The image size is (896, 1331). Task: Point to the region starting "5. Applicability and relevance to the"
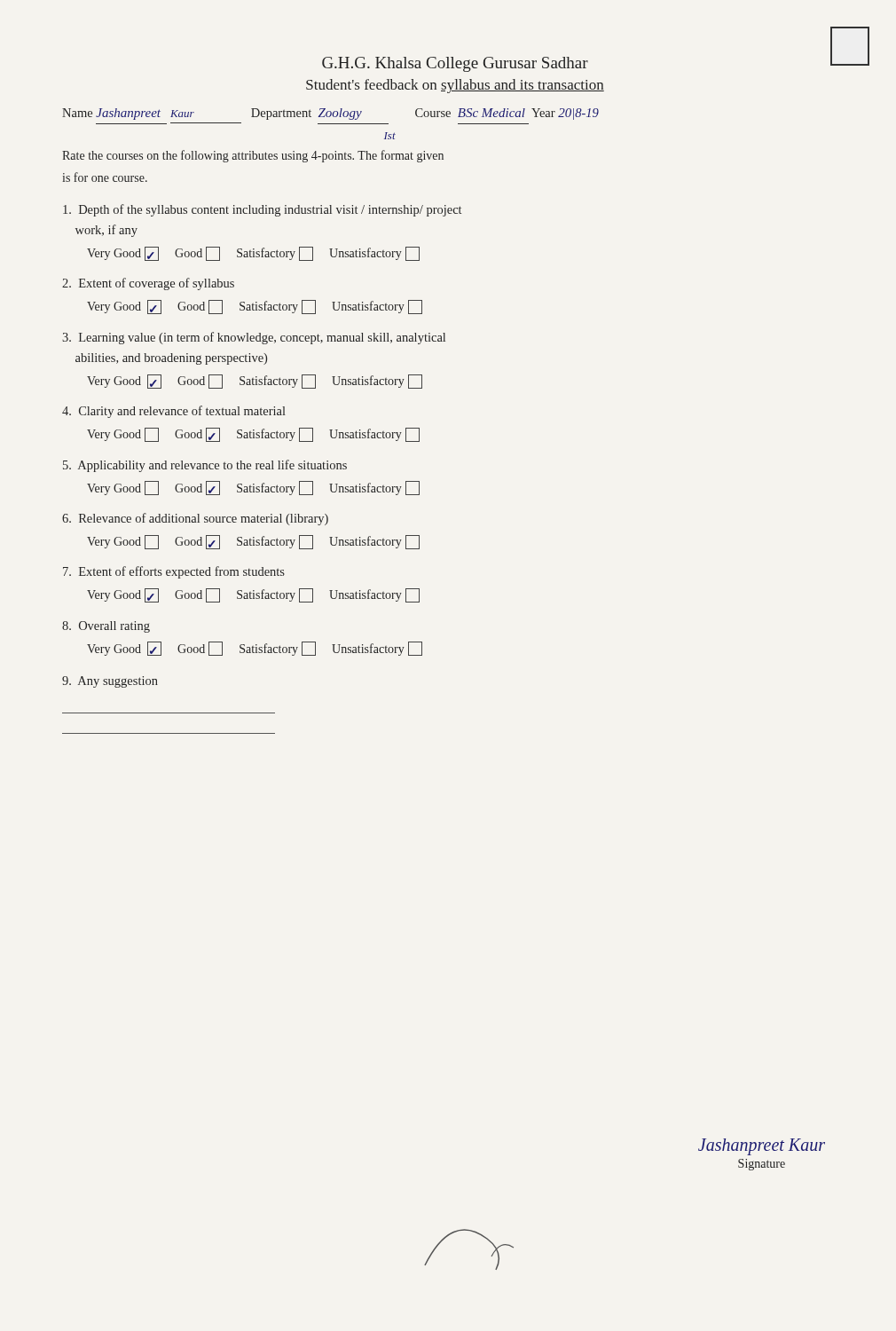205,465
